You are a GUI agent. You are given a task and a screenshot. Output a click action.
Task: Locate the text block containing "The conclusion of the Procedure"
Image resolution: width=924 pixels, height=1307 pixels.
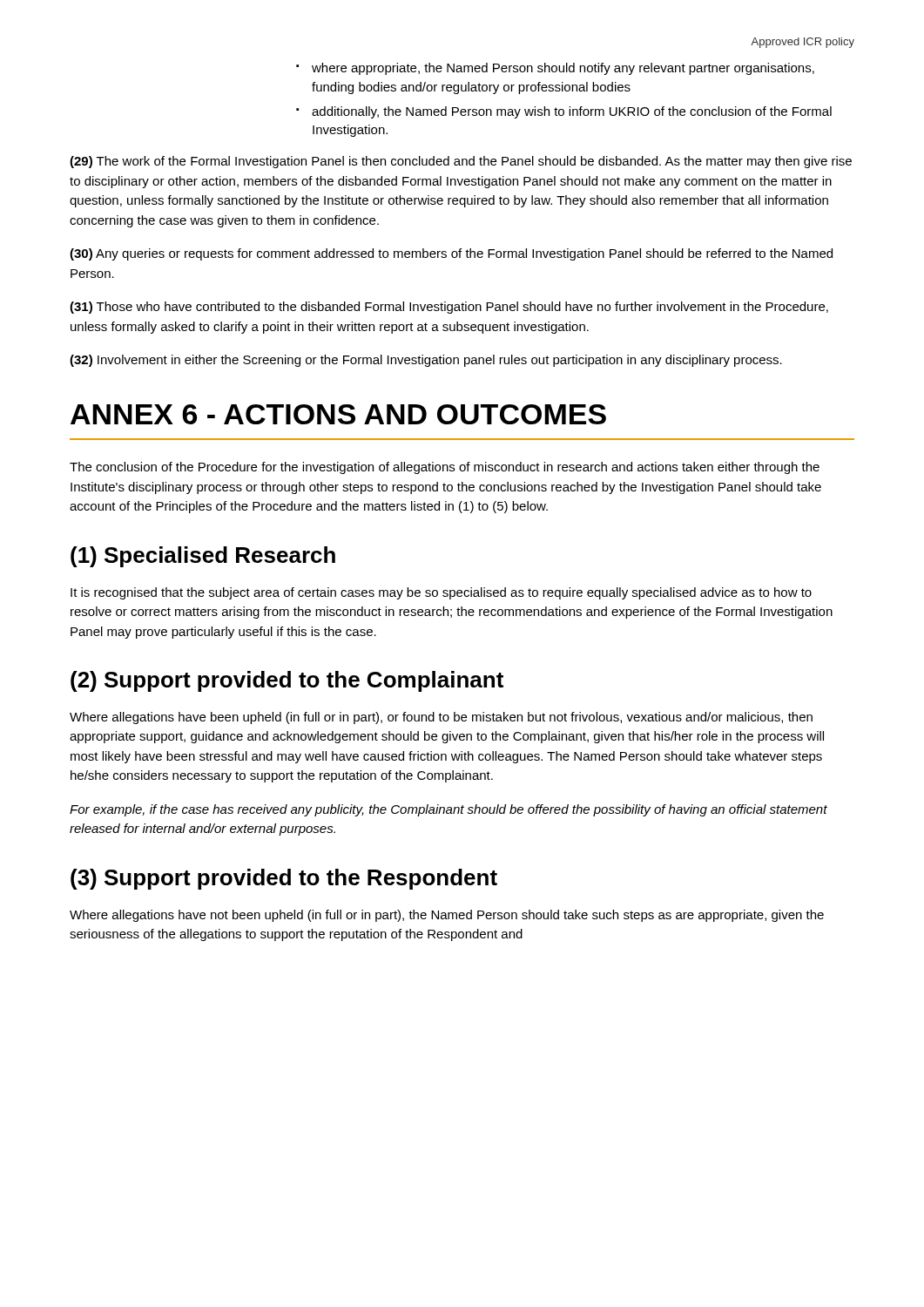[x=446, y=486]
